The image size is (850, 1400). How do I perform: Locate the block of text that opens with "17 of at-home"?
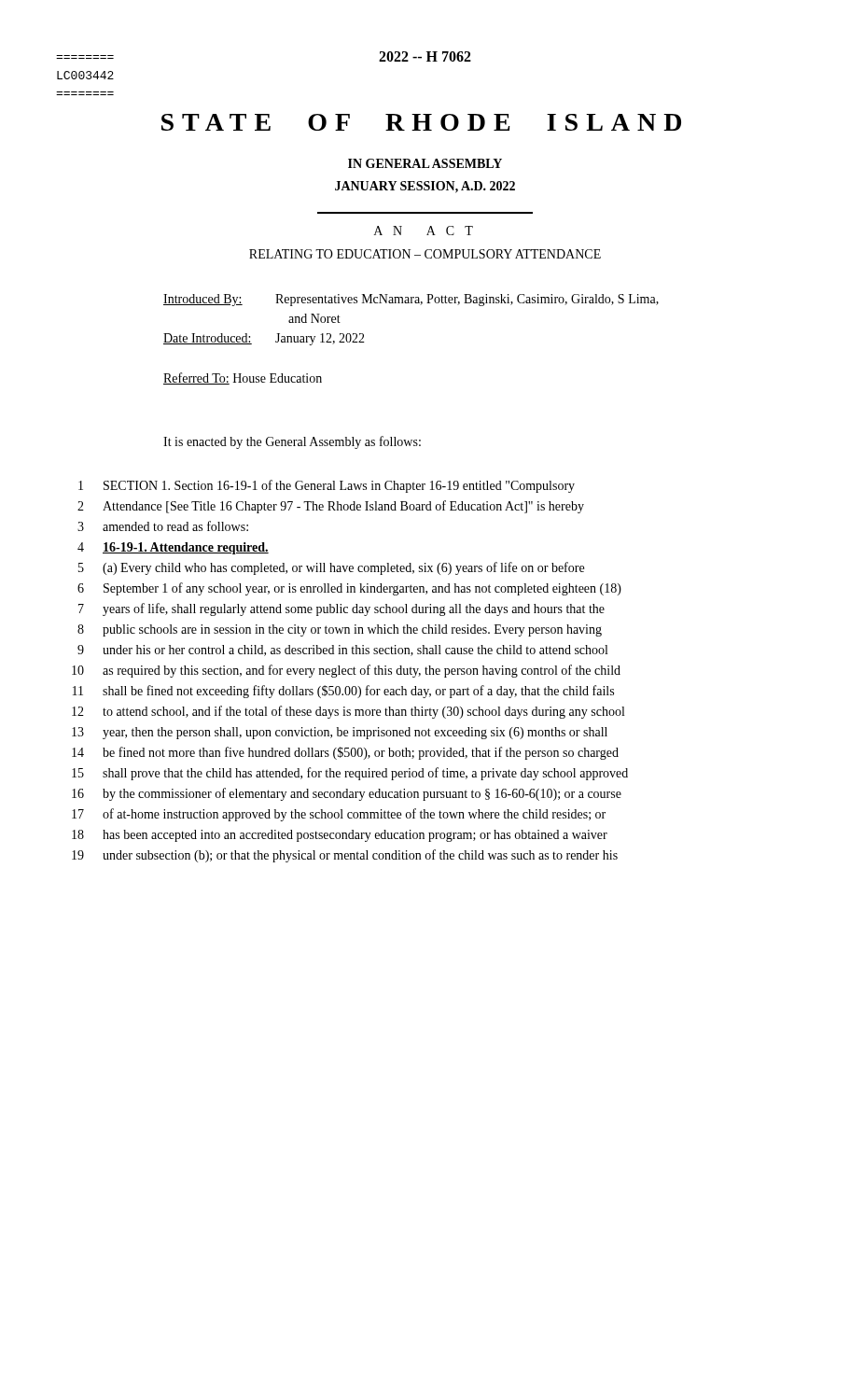425,815
